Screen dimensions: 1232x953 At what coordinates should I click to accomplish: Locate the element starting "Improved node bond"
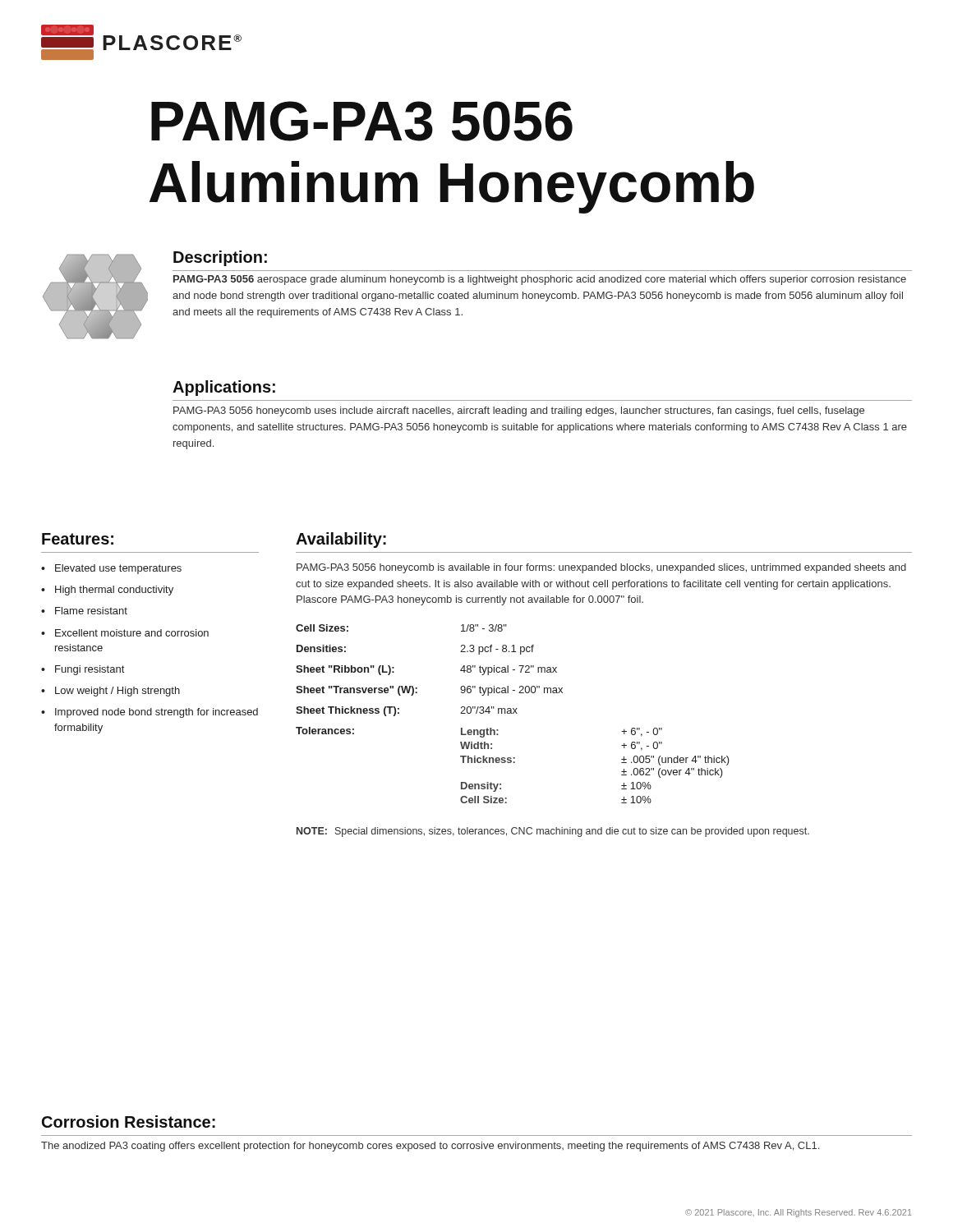pyautogui.click(x=156, y=719)
